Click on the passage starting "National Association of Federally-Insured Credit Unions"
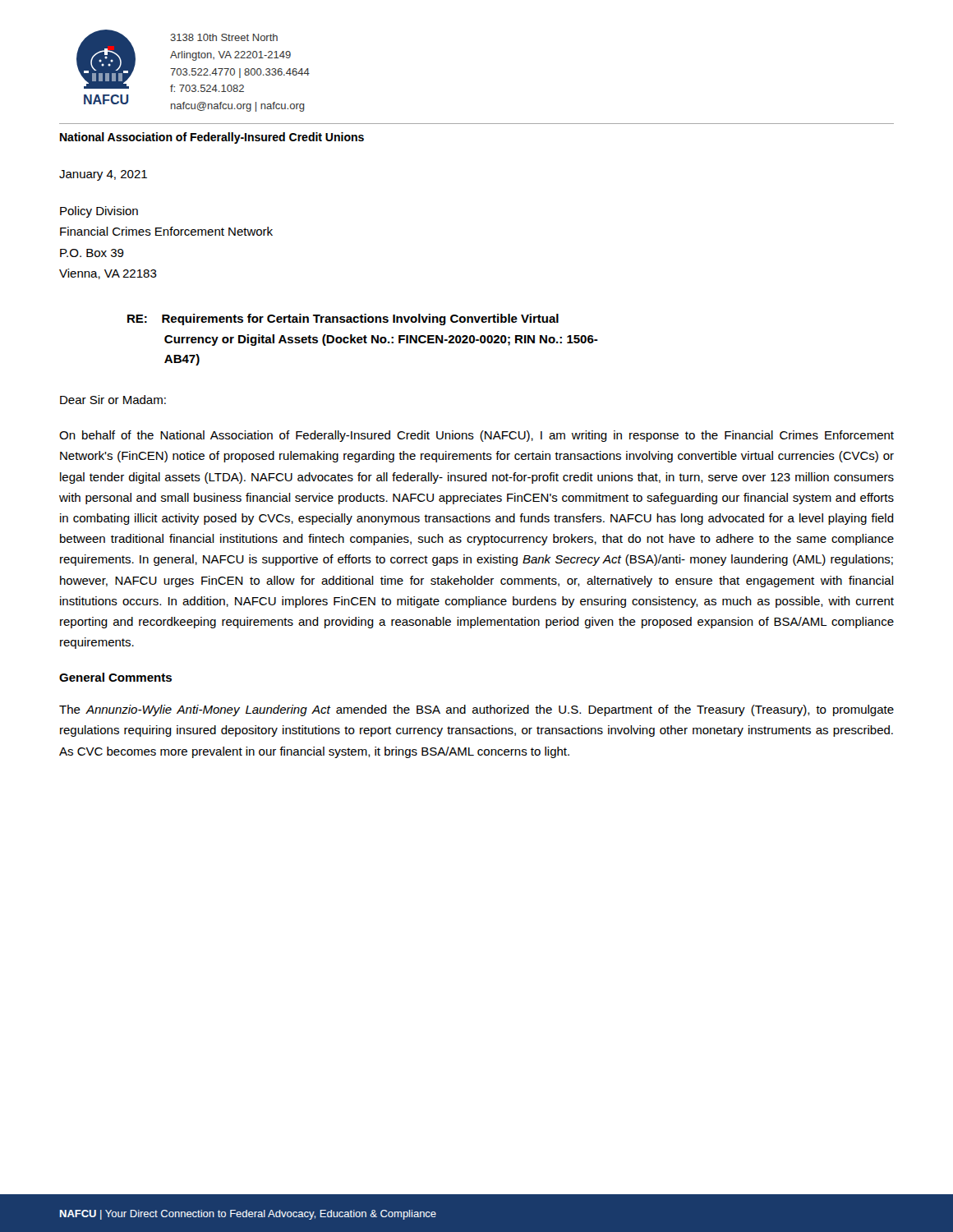This screenshot has height=1232, width=953. point(212,137)
